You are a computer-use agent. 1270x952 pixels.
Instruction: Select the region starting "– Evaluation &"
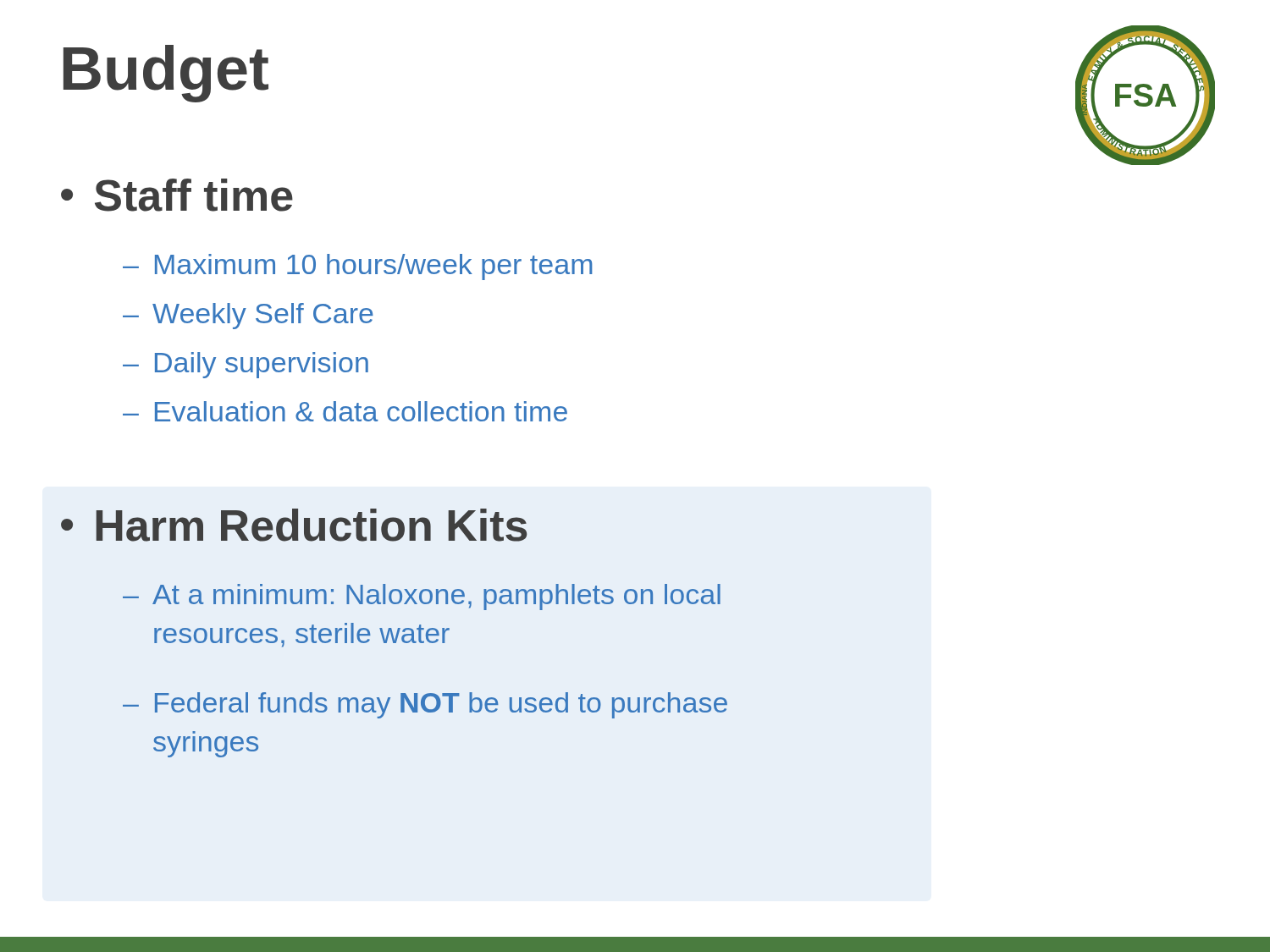tap(346, 411)
